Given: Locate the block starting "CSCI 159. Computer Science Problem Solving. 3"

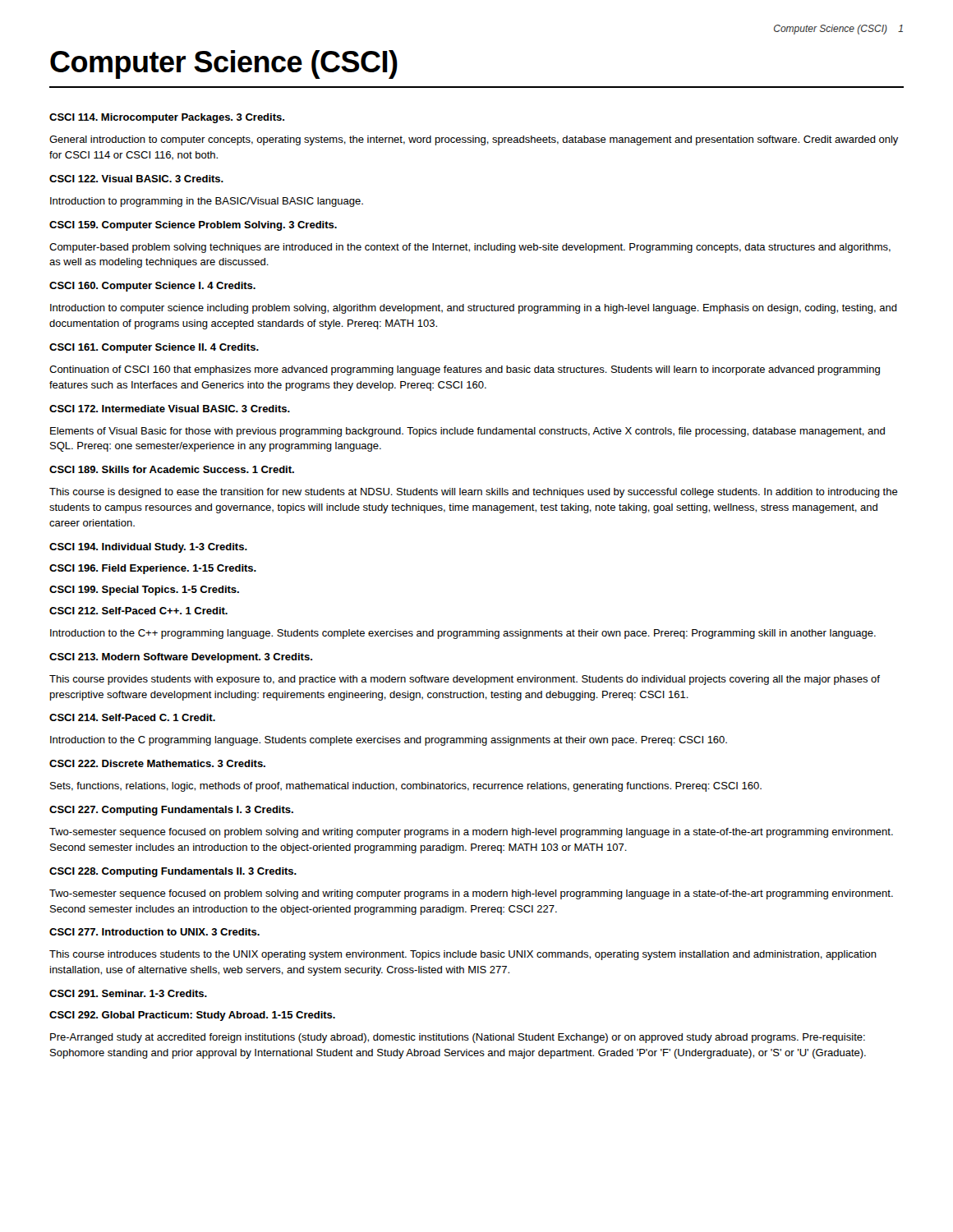Looking at the screenshot, I should [x=193, y=226].
